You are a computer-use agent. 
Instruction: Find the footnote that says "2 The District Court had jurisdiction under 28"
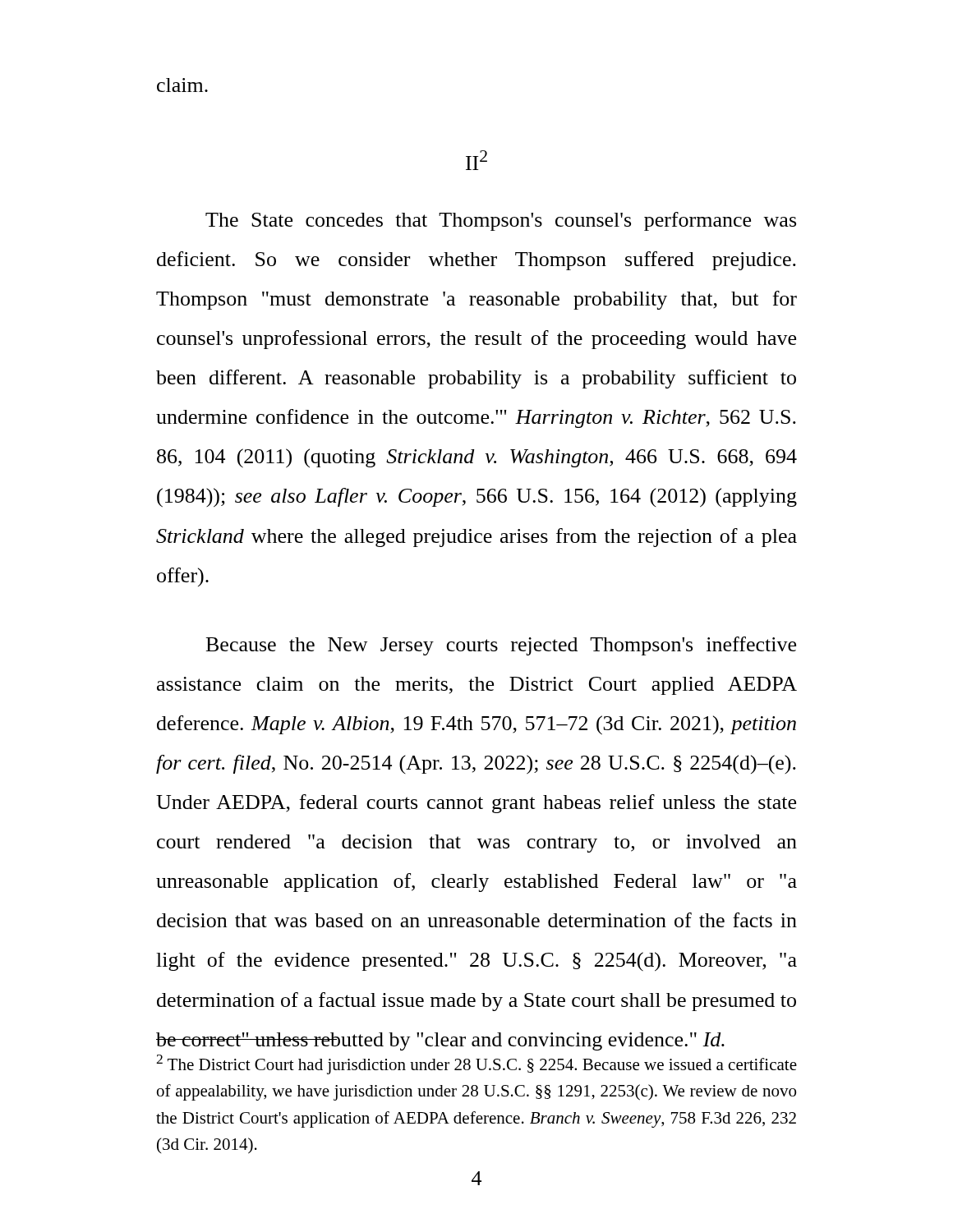coord(476,1102)
